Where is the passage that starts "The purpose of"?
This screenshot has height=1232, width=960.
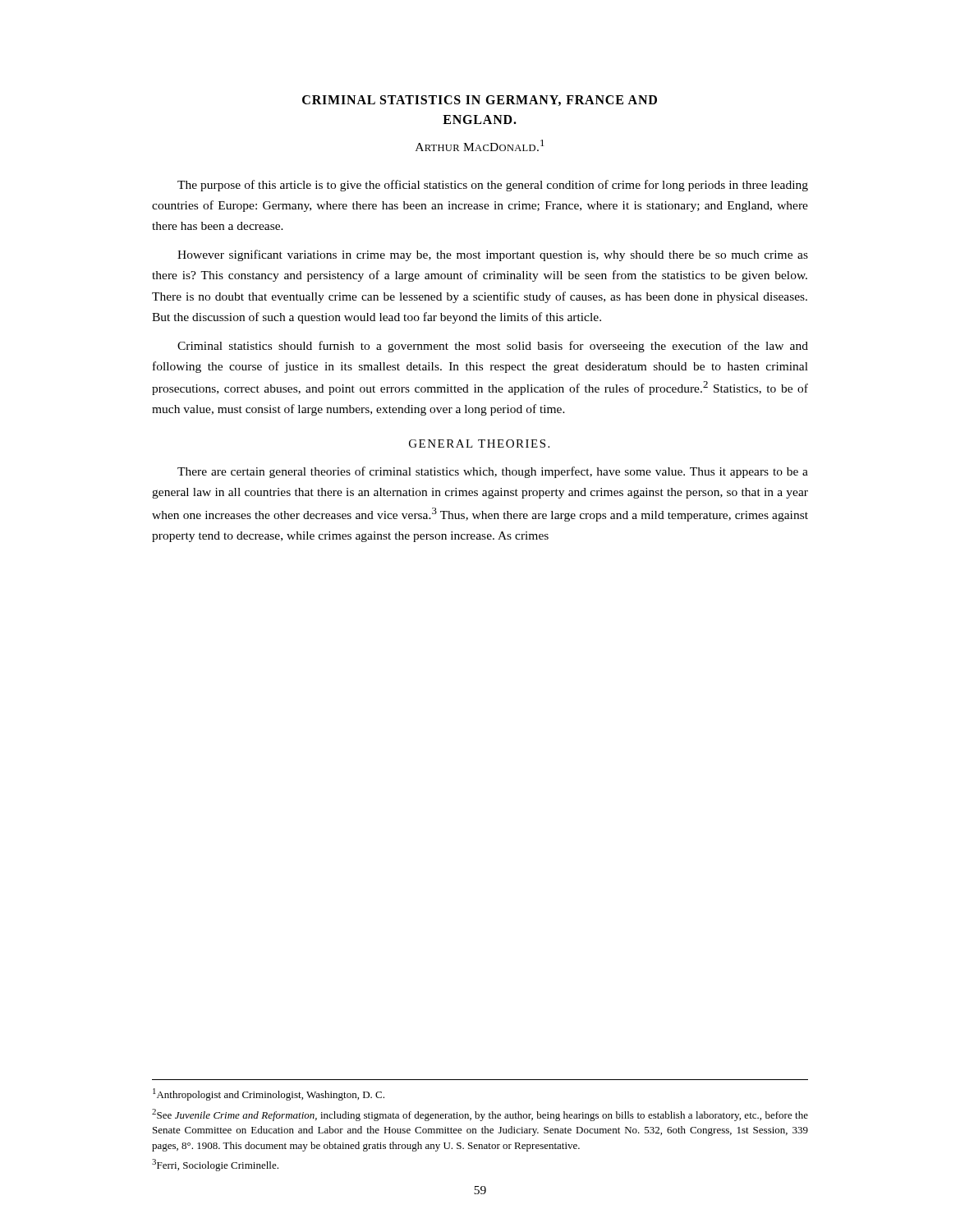pyautogui.click(x=480, y=205)
